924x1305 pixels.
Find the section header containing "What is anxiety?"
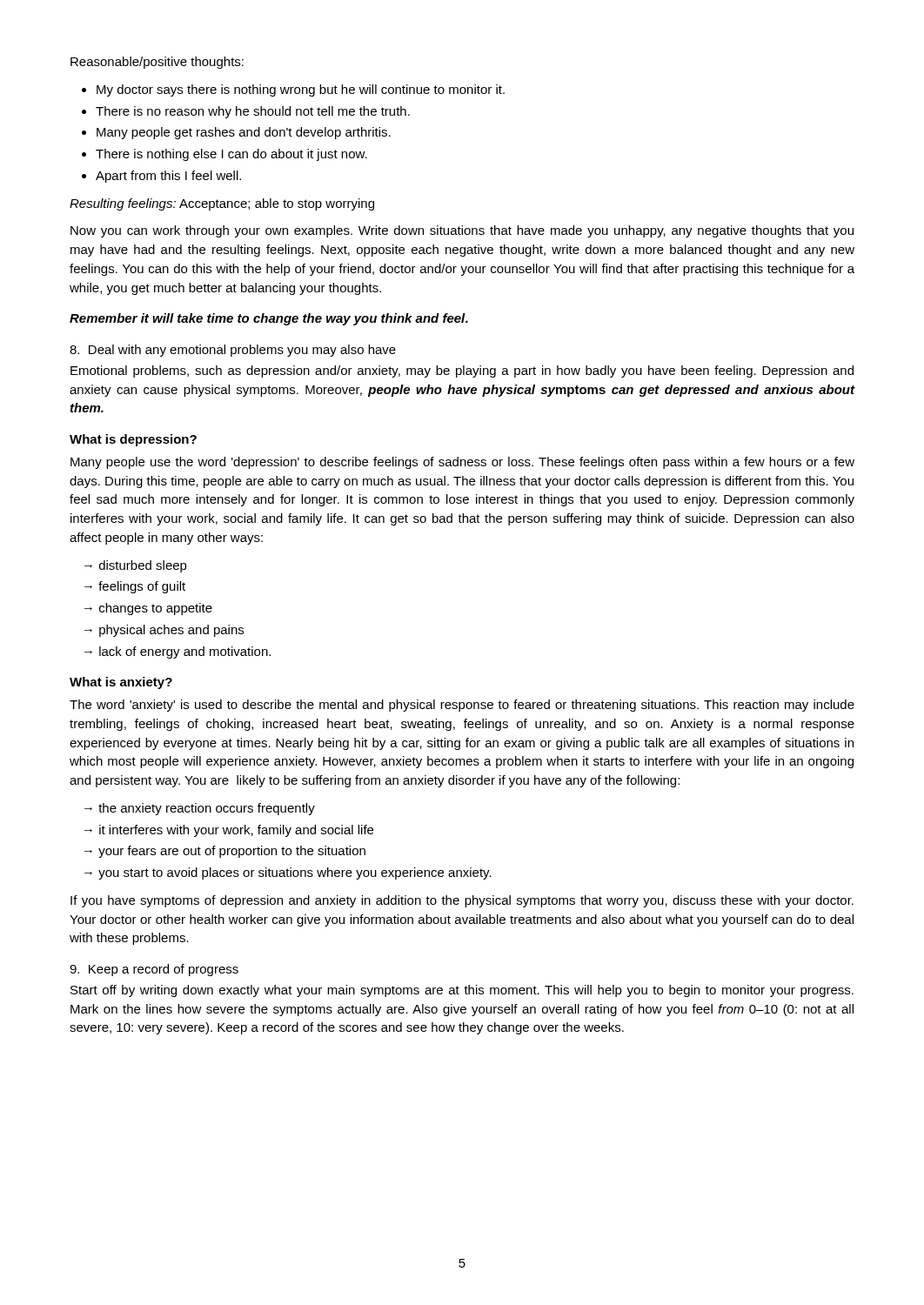121,683
